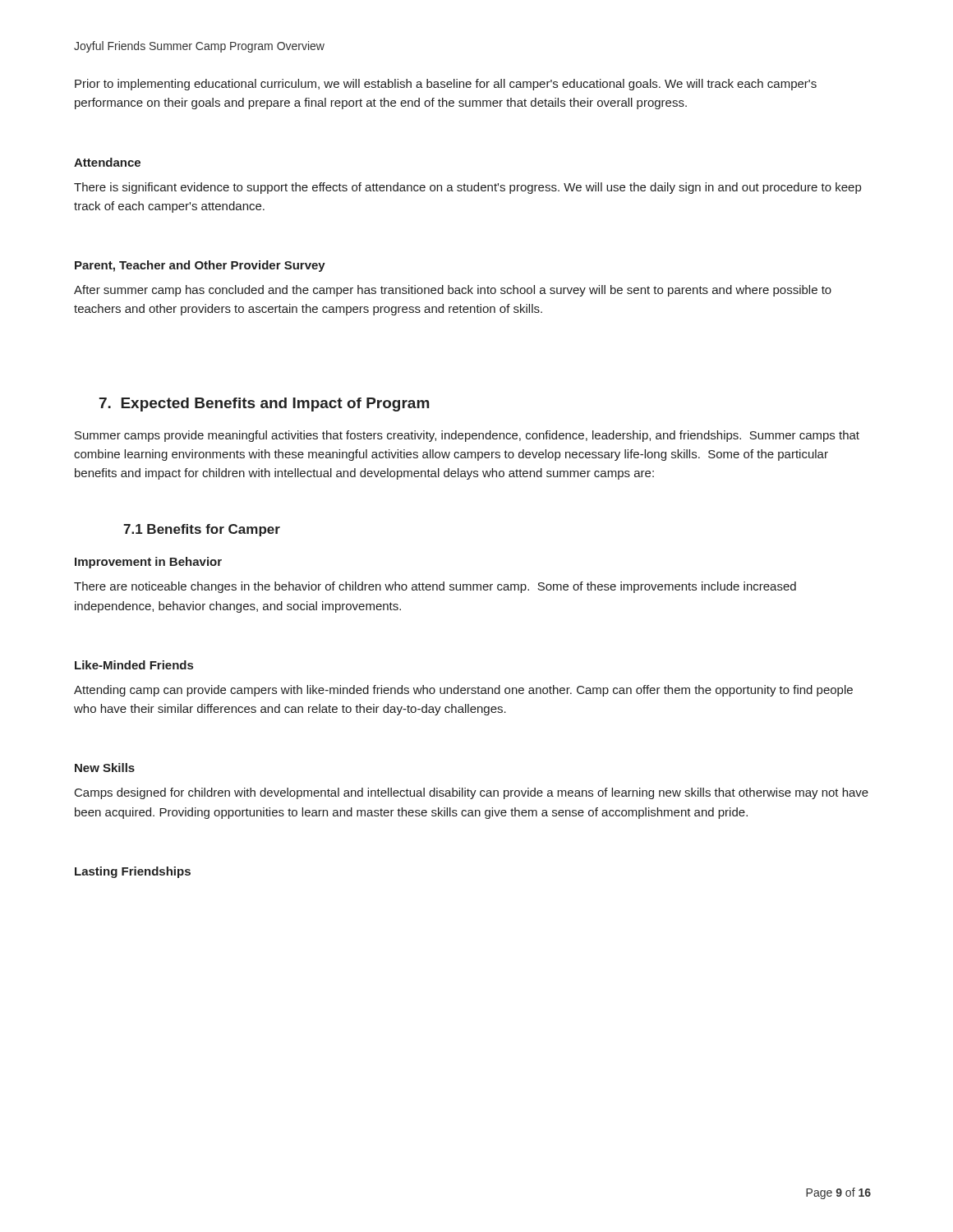
Task: Click on the passage starting "New Skills"
Action: tap(104, 768)
